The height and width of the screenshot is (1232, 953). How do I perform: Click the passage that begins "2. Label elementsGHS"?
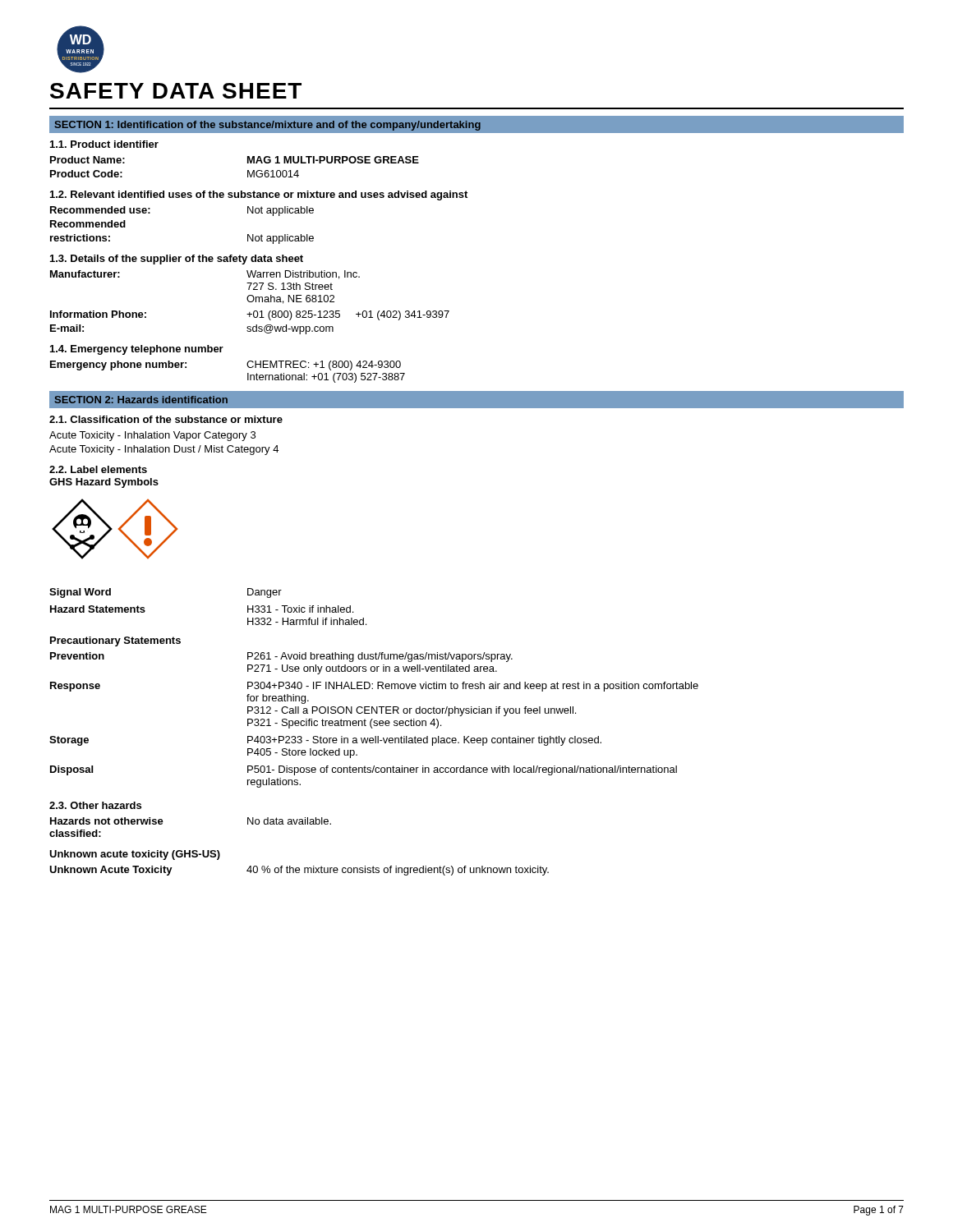pos(104,476)
